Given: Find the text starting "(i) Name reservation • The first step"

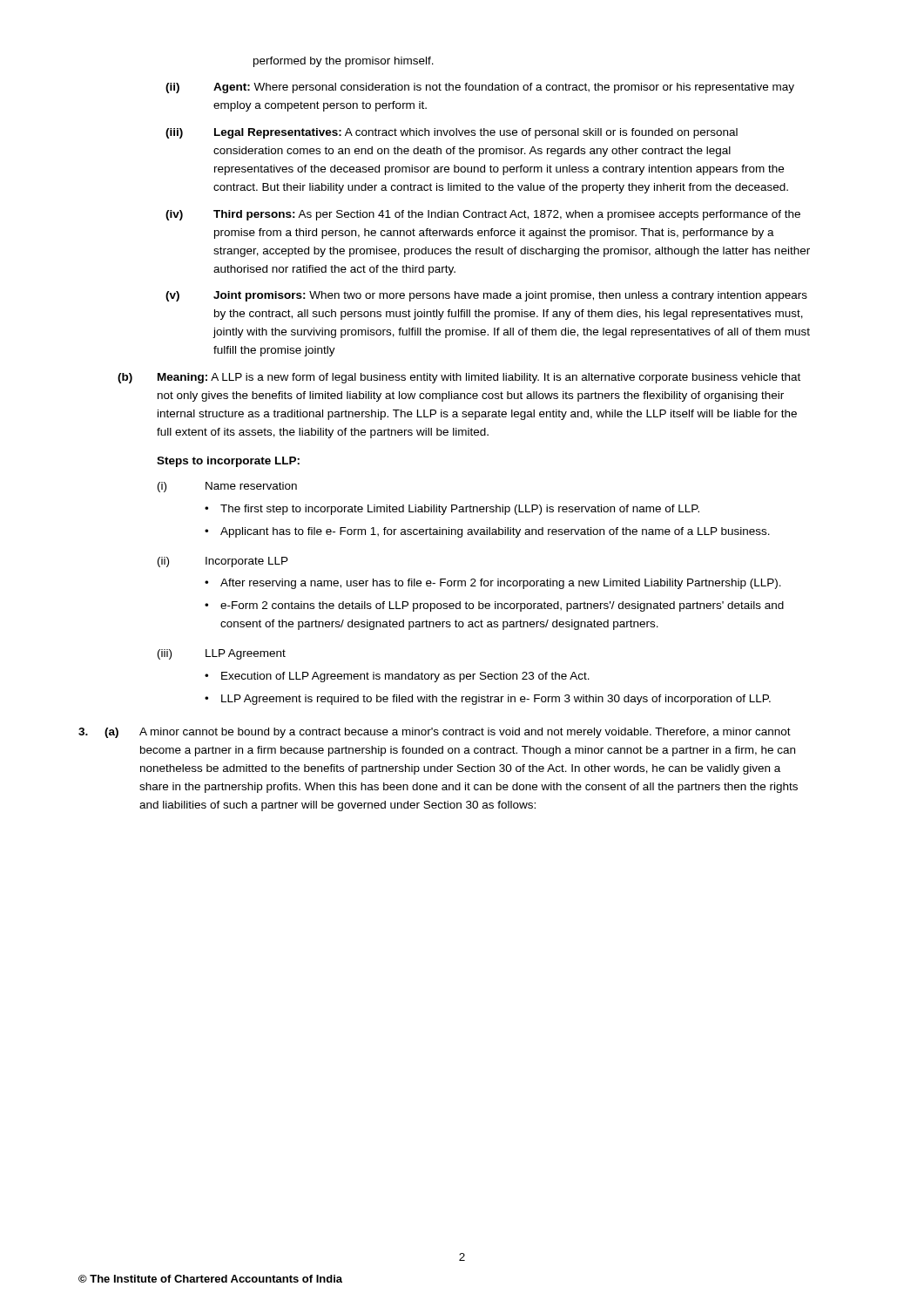Looking at the screenshot, I should coord(484,511).
